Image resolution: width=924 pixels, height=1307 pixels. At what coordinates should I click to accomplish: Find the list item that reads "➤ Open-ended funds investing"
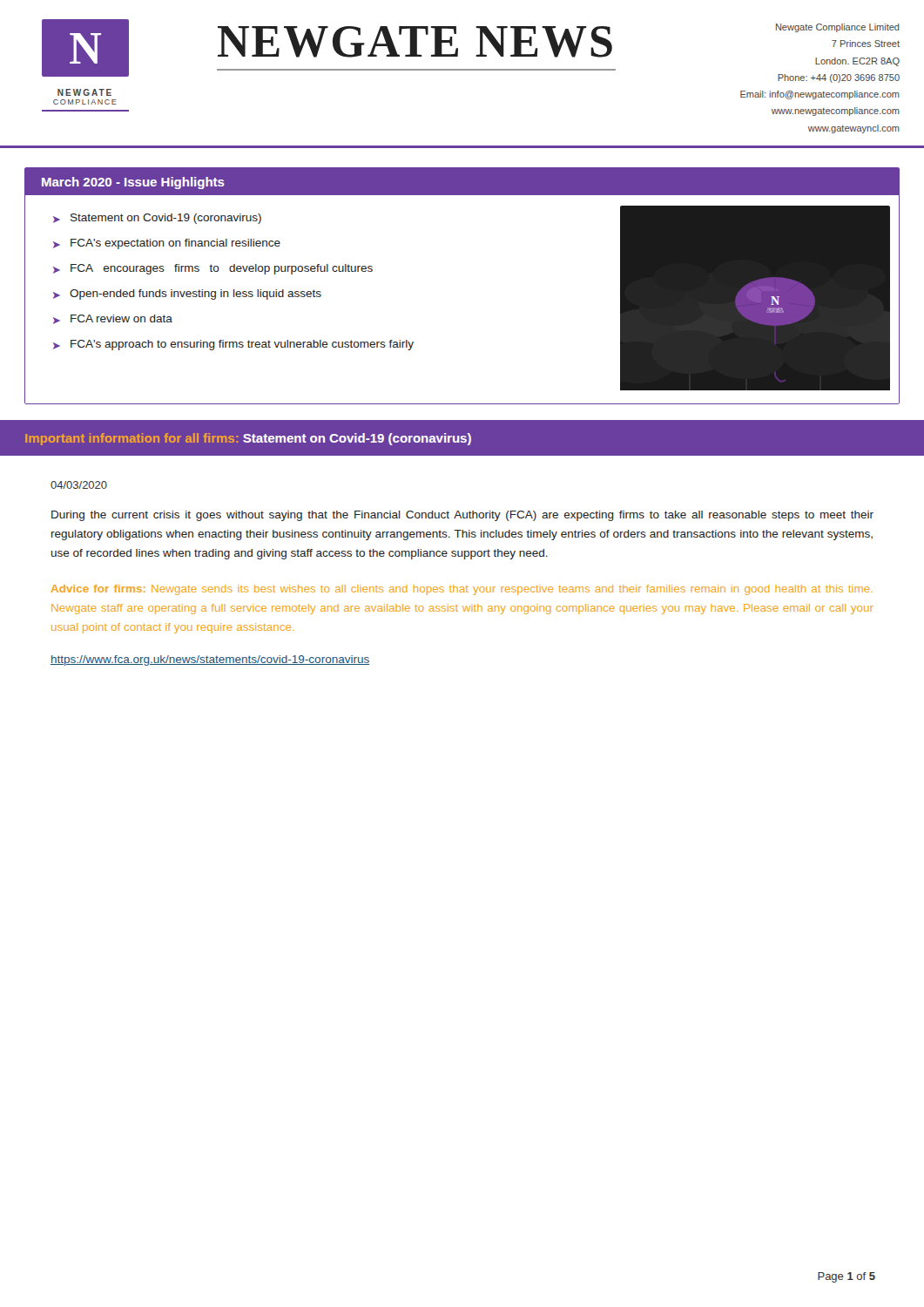pos(186,294)
